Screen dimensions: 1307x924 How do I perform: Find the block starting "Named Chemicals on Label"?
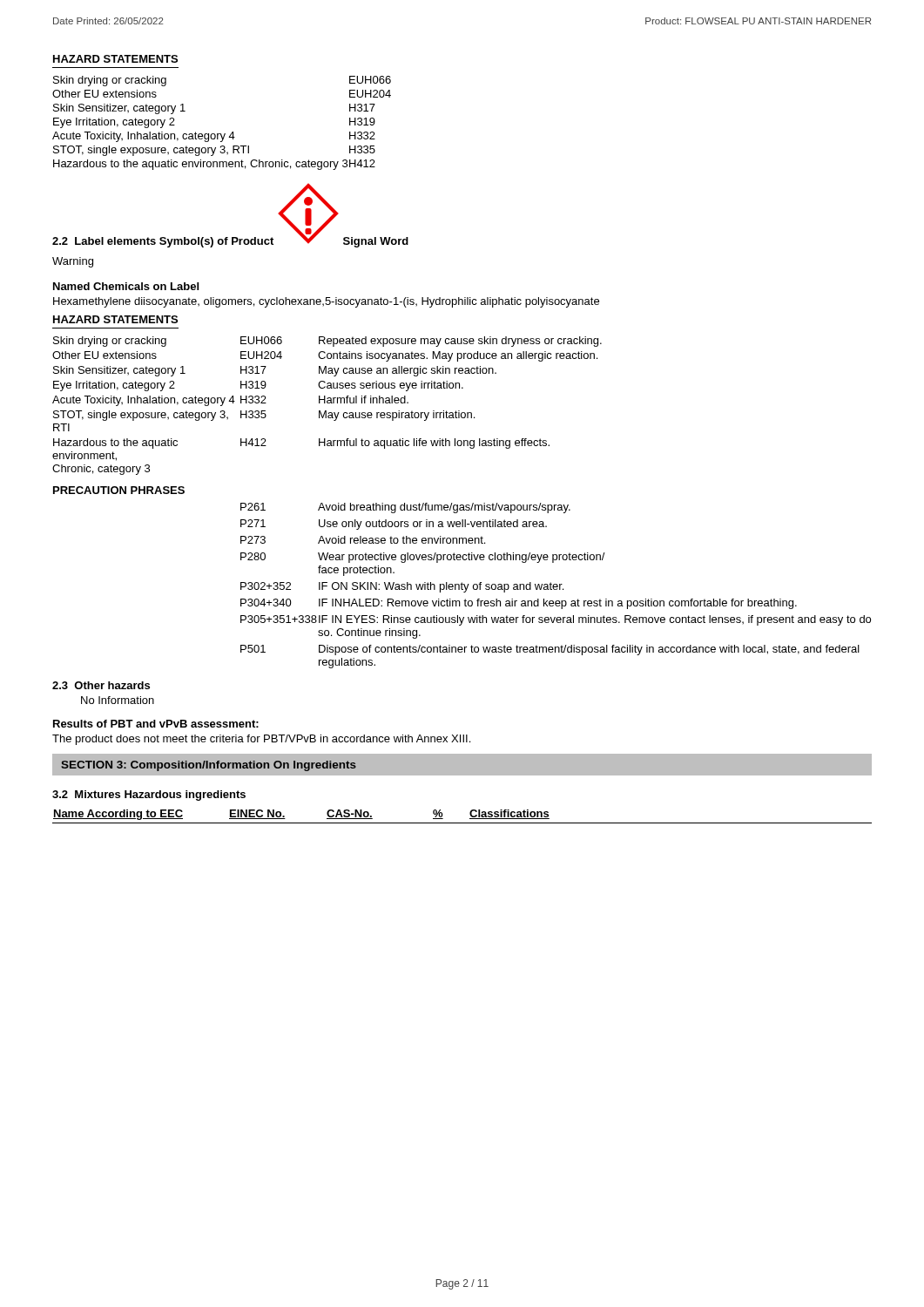click(x=126, y=286)
